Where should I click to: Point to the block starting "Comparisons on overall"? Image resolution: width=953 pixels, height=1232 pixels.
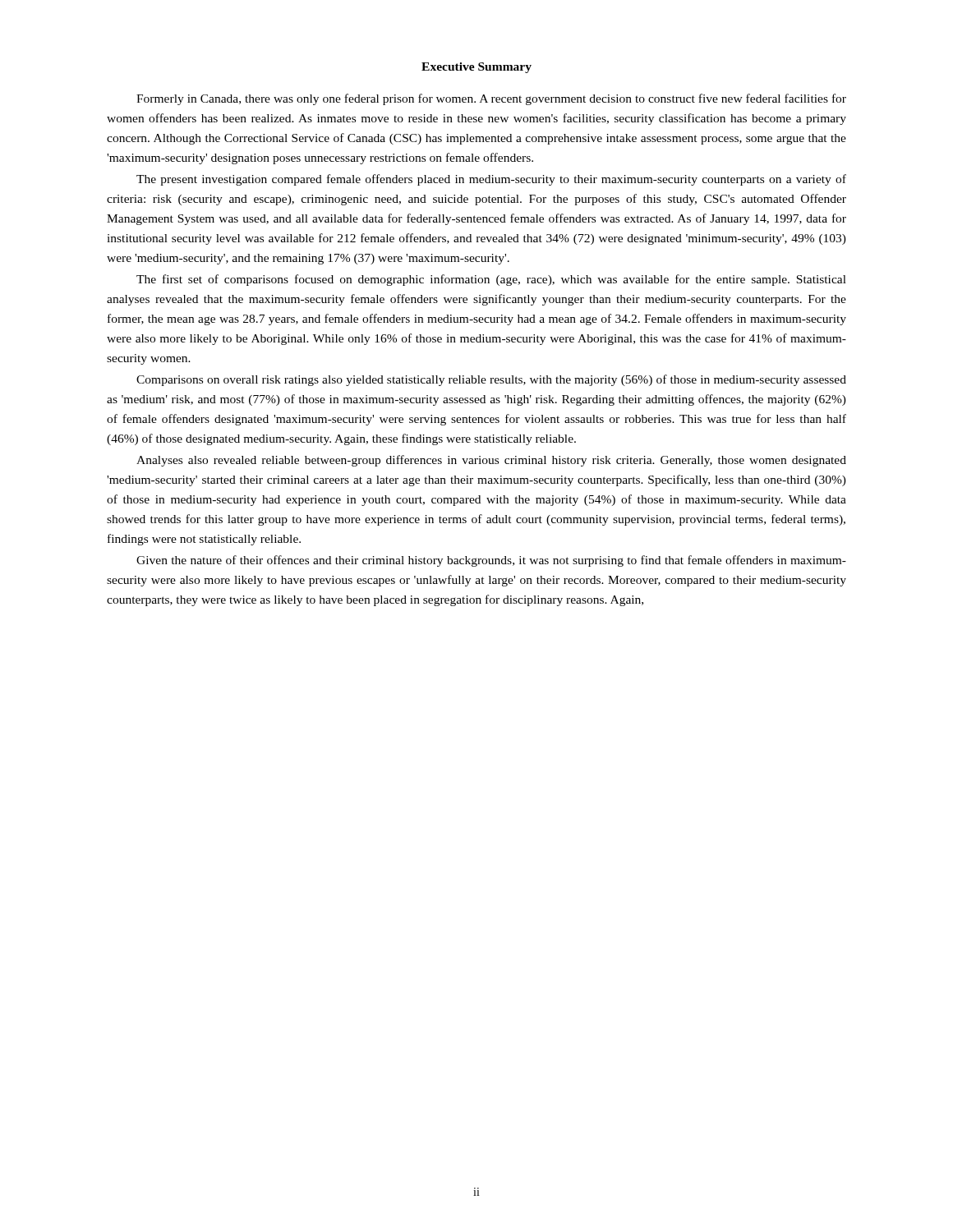[x=476, y=409]
